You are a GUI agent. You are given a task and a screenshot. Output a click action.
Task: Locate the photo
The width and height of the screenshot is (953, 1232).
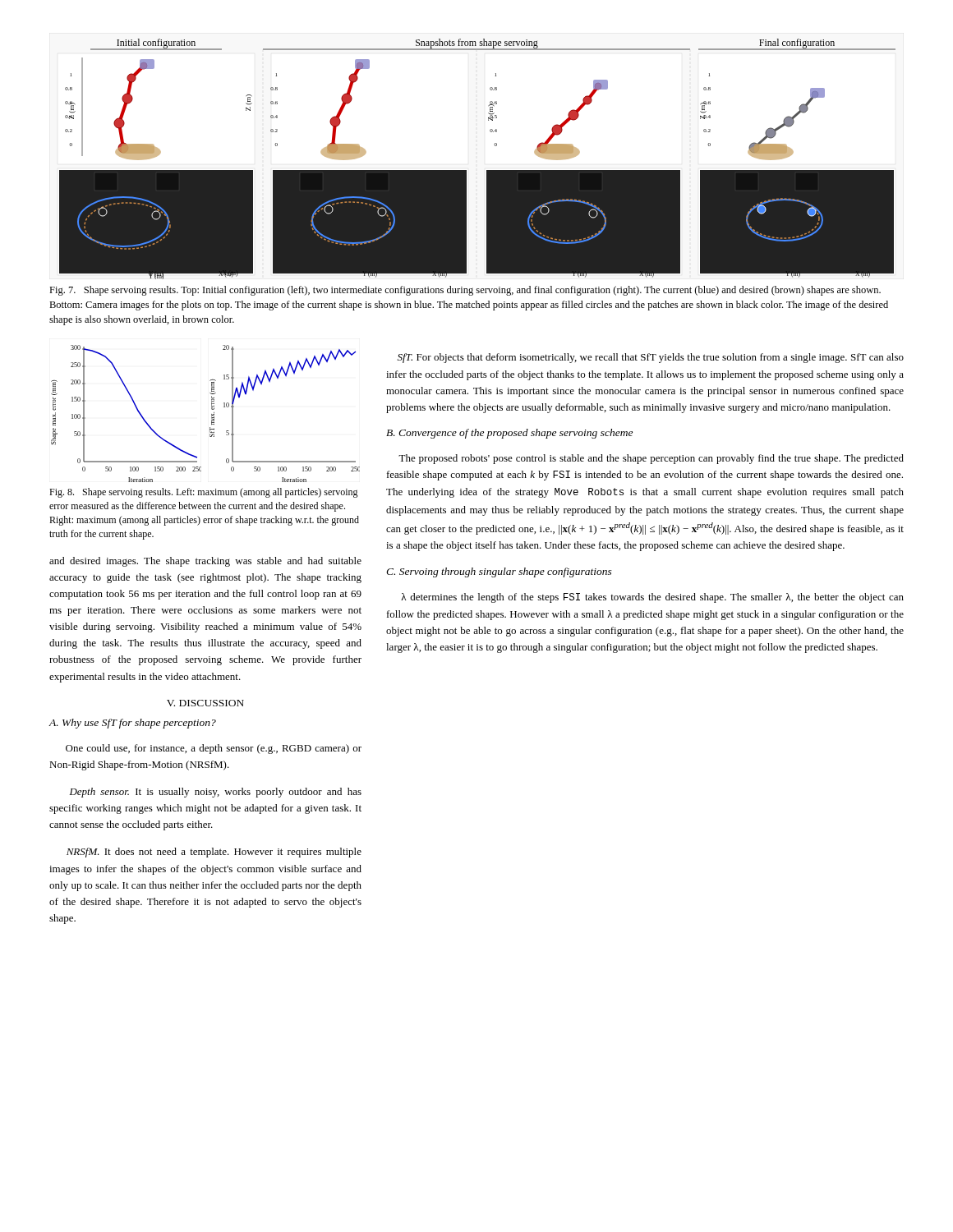click(476, 156)
